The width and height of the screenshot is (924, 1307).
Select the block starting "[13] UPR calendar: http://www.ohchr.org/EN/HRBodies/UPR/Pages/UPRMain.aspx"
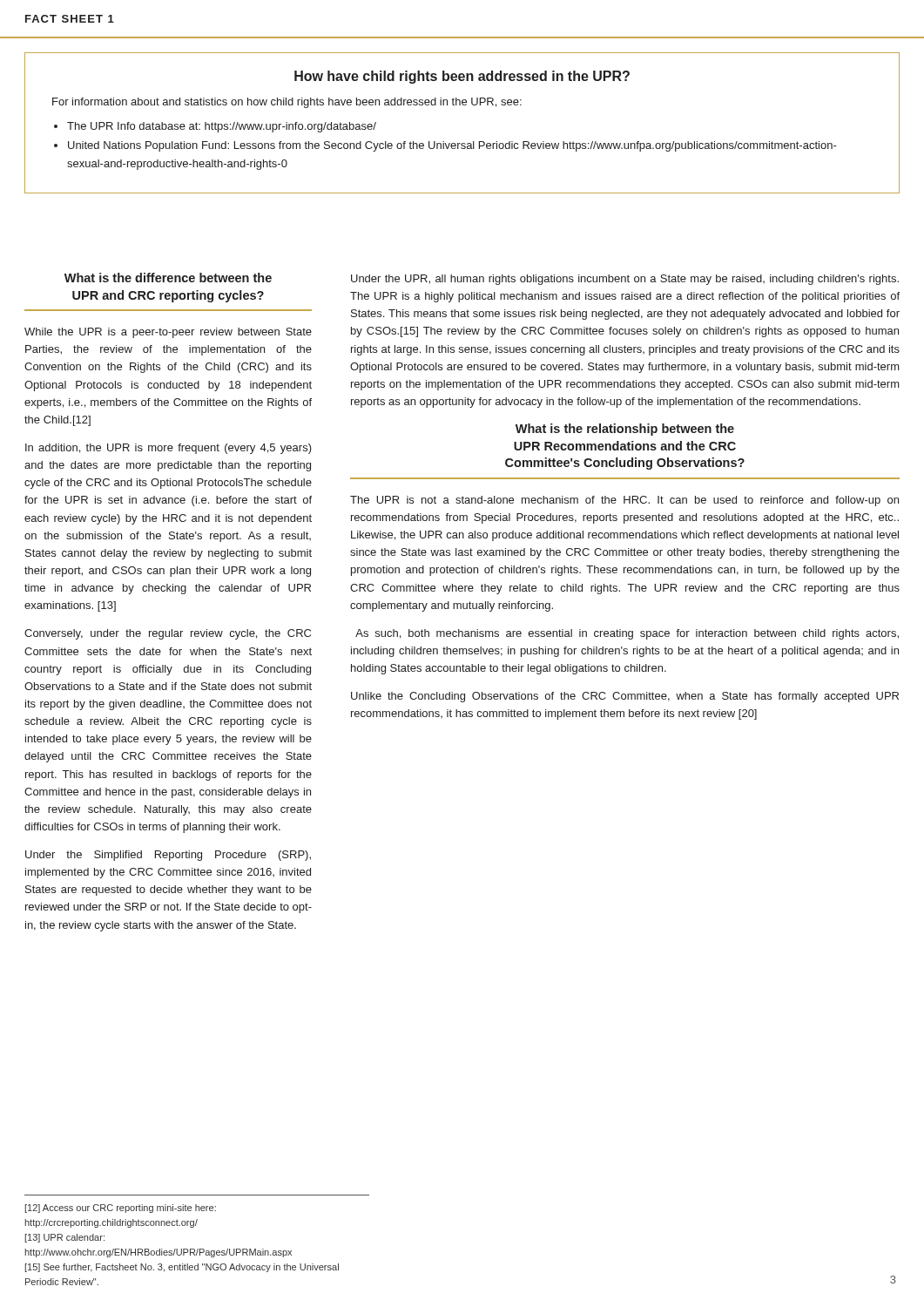[158, 1245]
